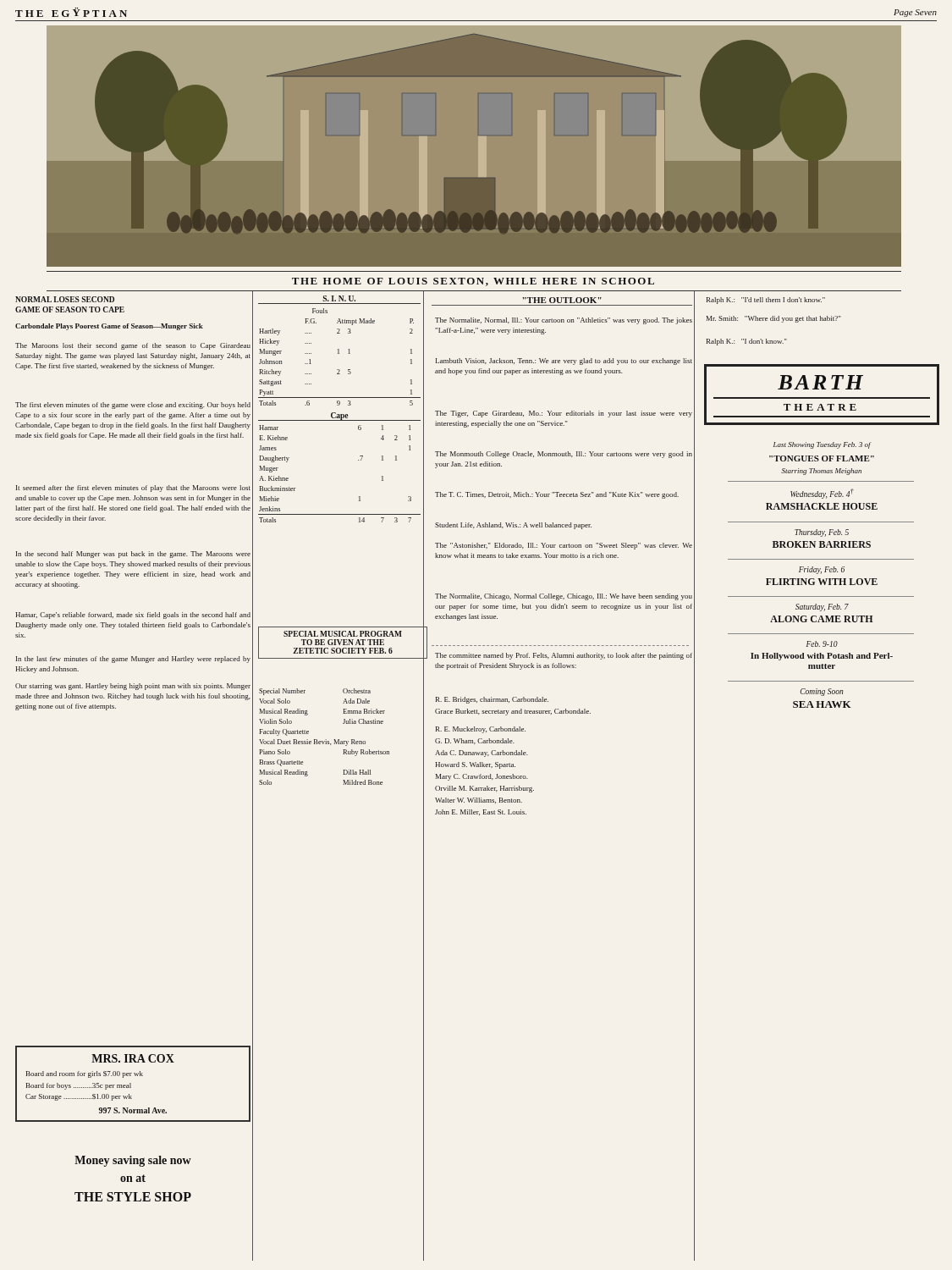Select the passage starting "Feb. 9-10 In Hollywood with Potash and Perl-mutter"

(822, 655)
